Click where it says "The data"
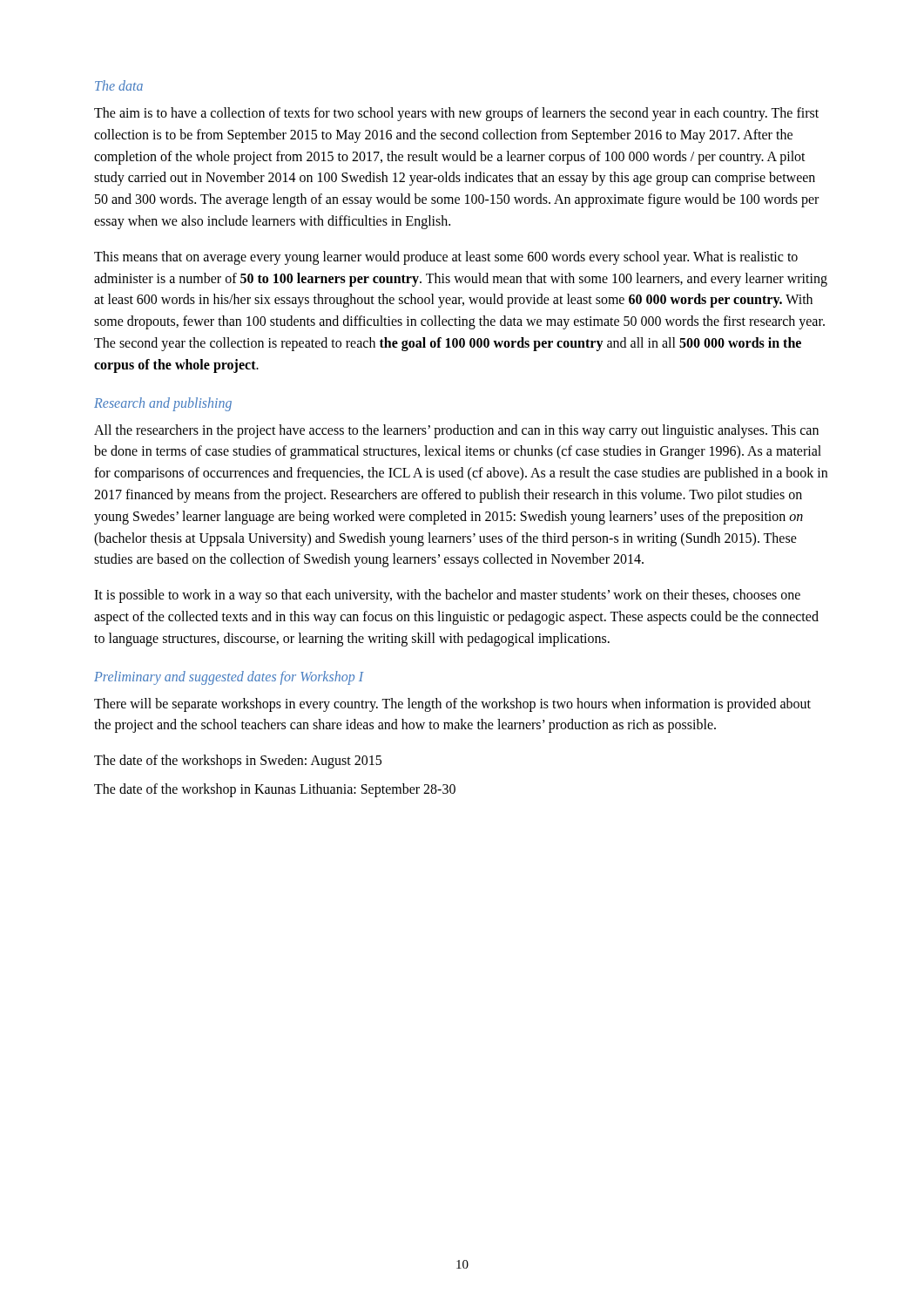The width and height of the screenshot is (924, 1307). click(119, 86)
